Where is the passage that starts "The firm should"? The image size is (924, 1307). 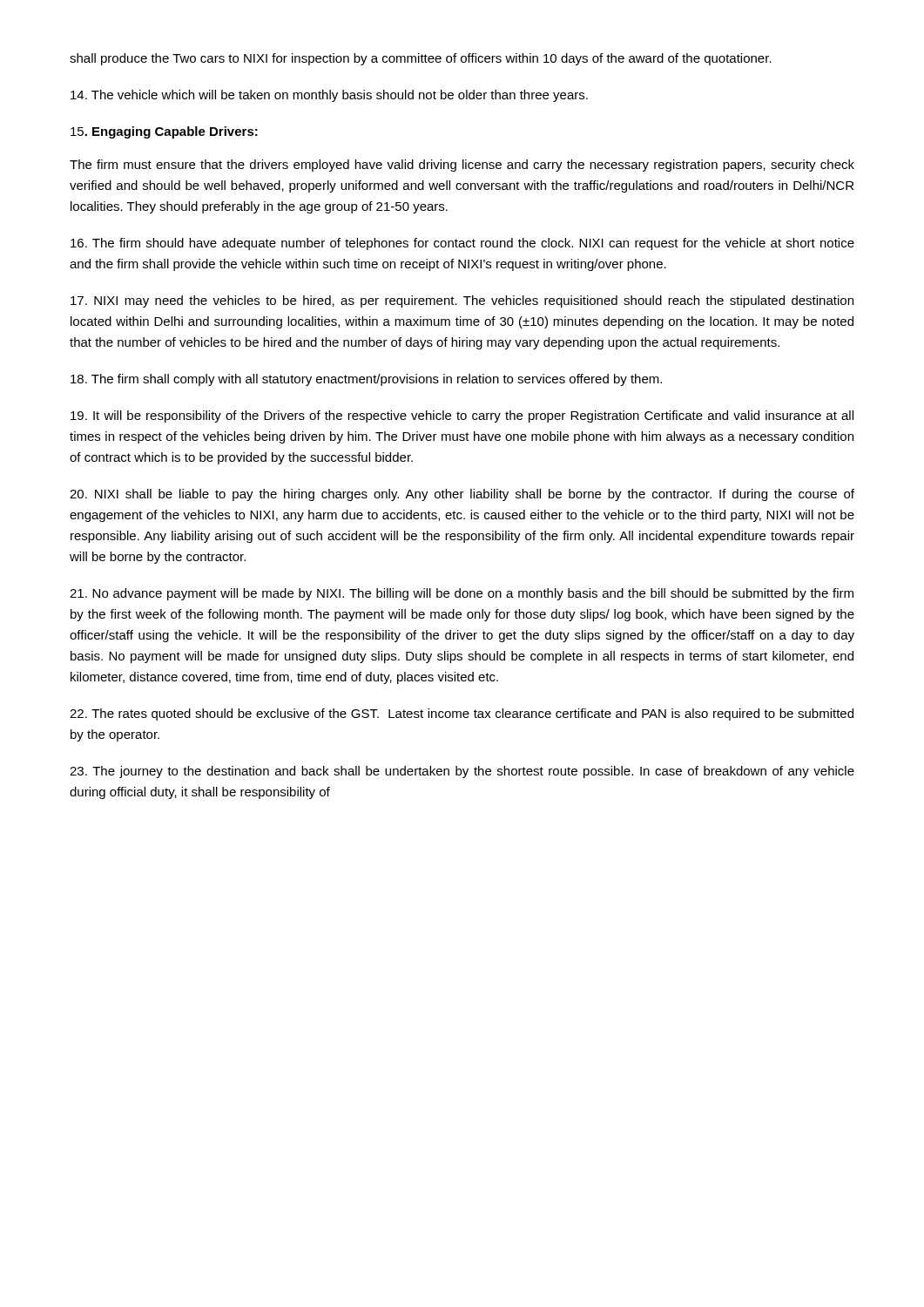(462, 253)
